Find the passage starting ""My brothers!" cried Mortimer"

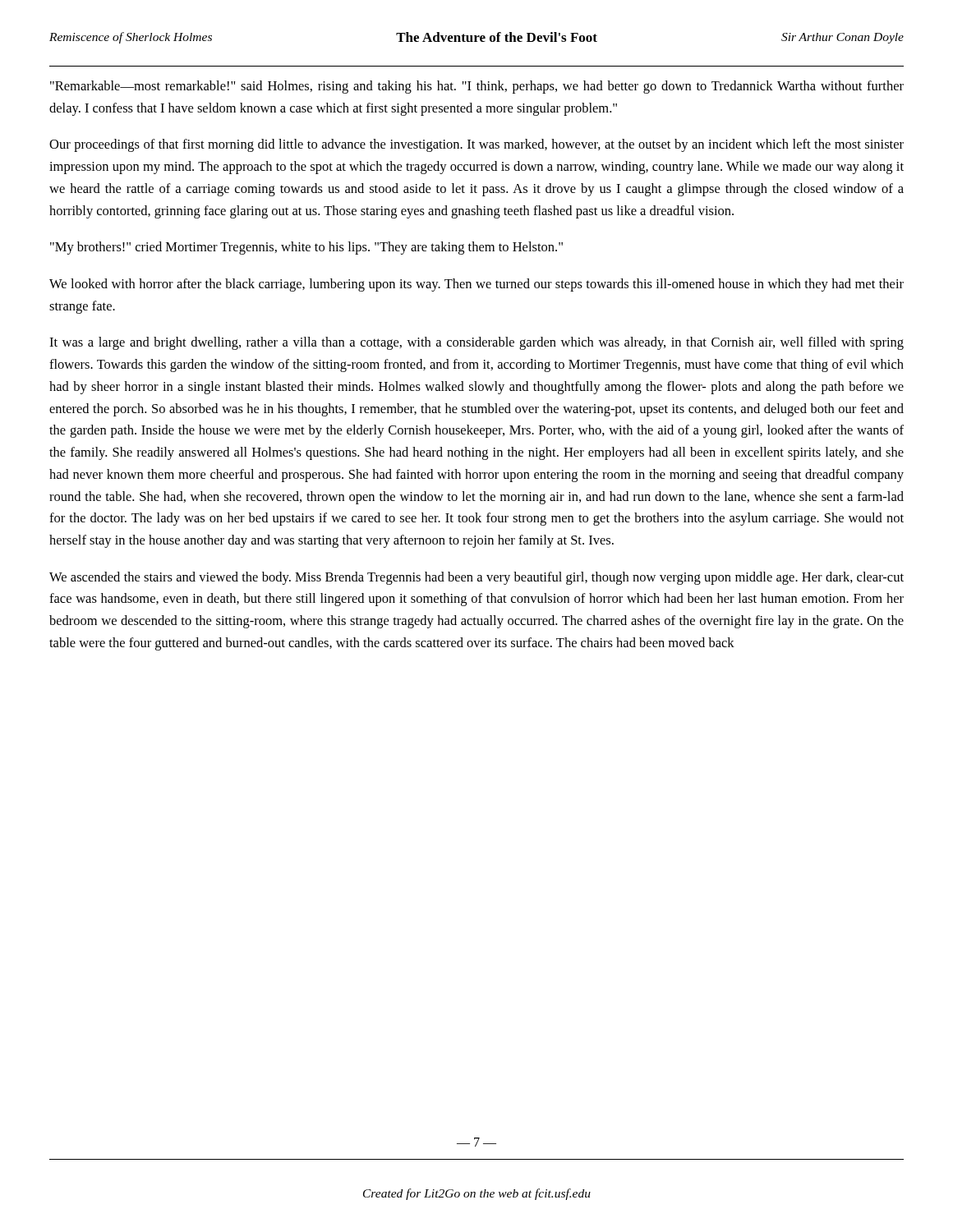(x=476, y=248)
